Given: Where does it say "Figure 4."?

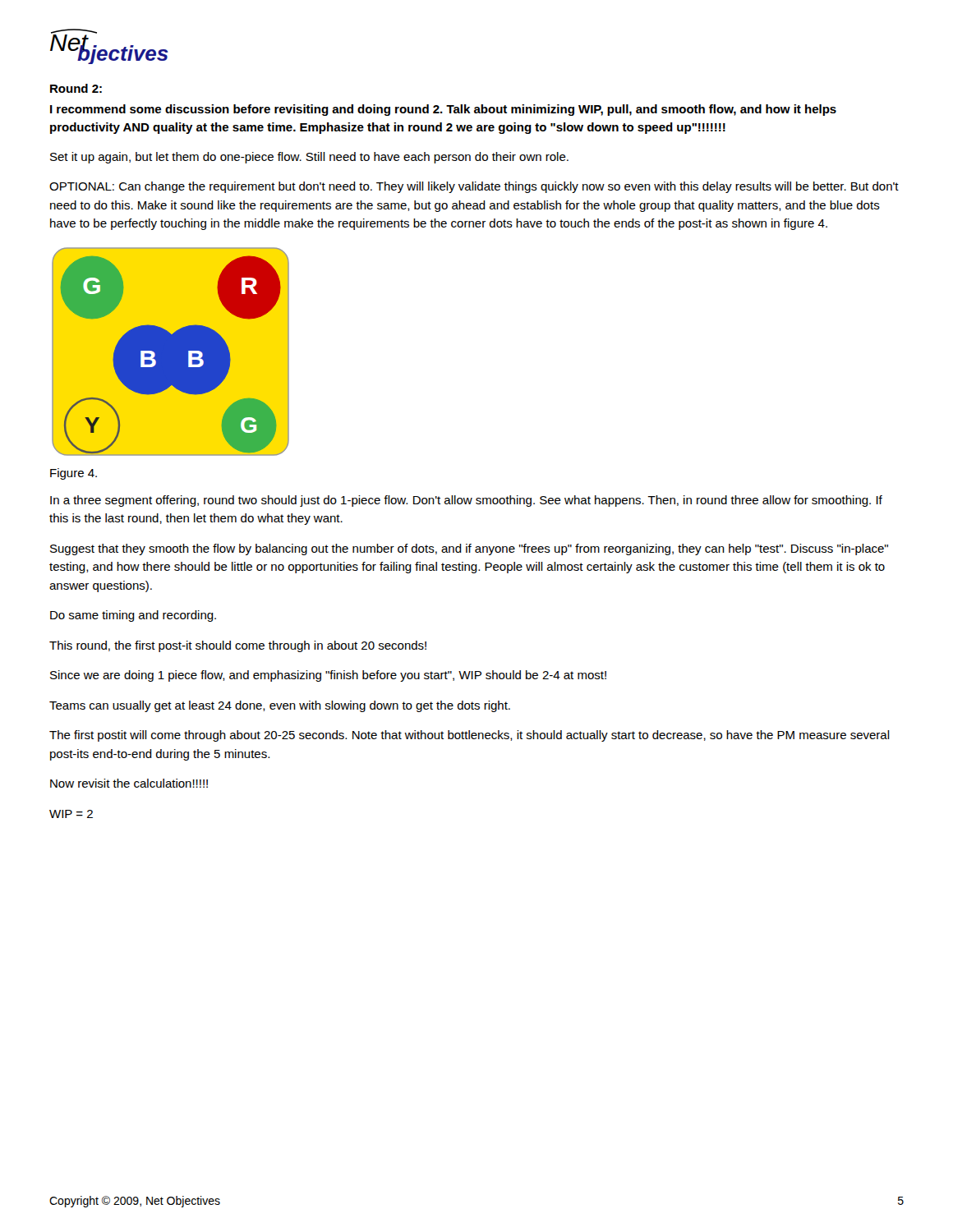Looking at the screenshot, I should coord(74,472).
